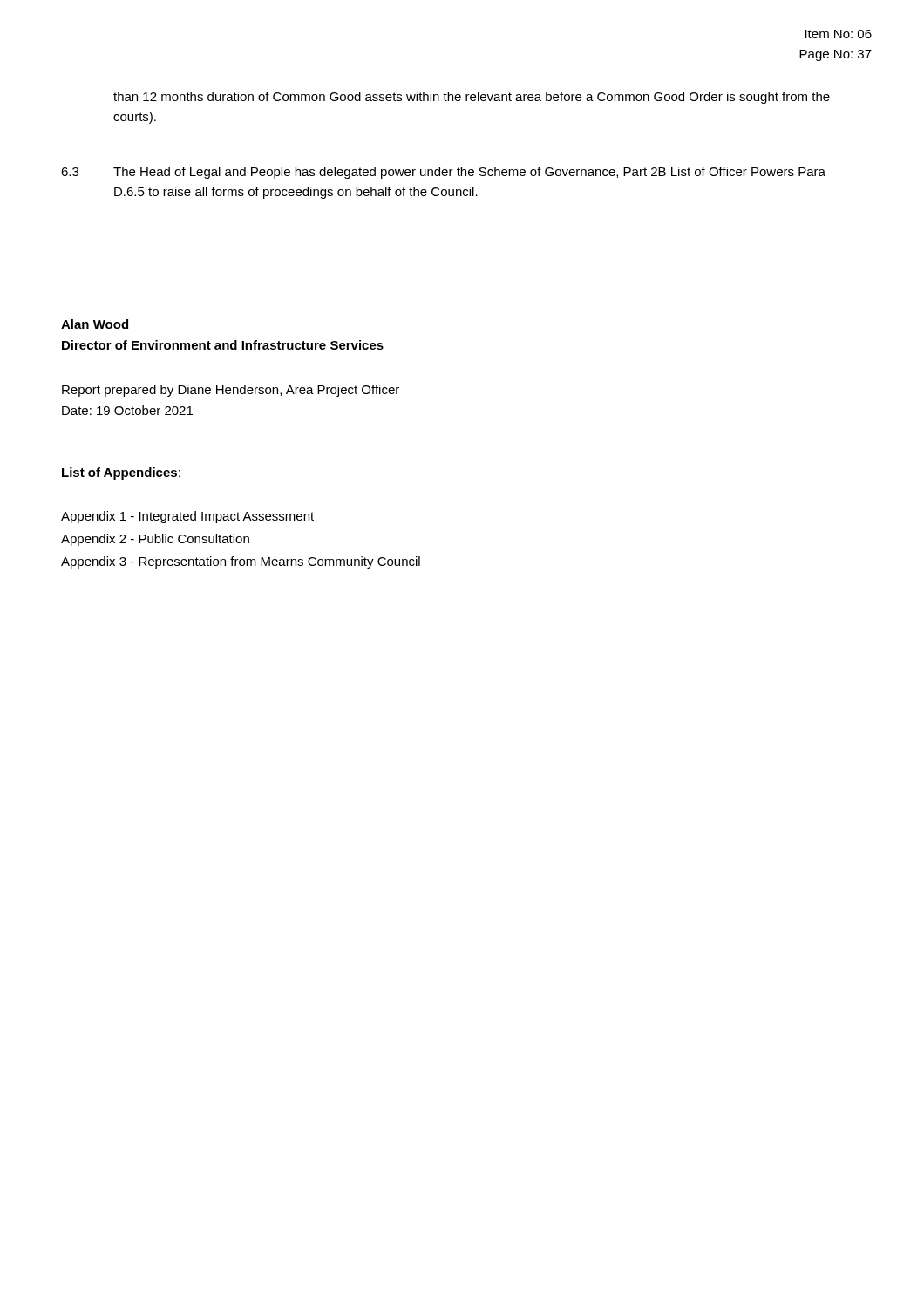Find "List of Appendices:" on this page
Viewport: 924px width, 1308px height.
click(x=121, y=472)
